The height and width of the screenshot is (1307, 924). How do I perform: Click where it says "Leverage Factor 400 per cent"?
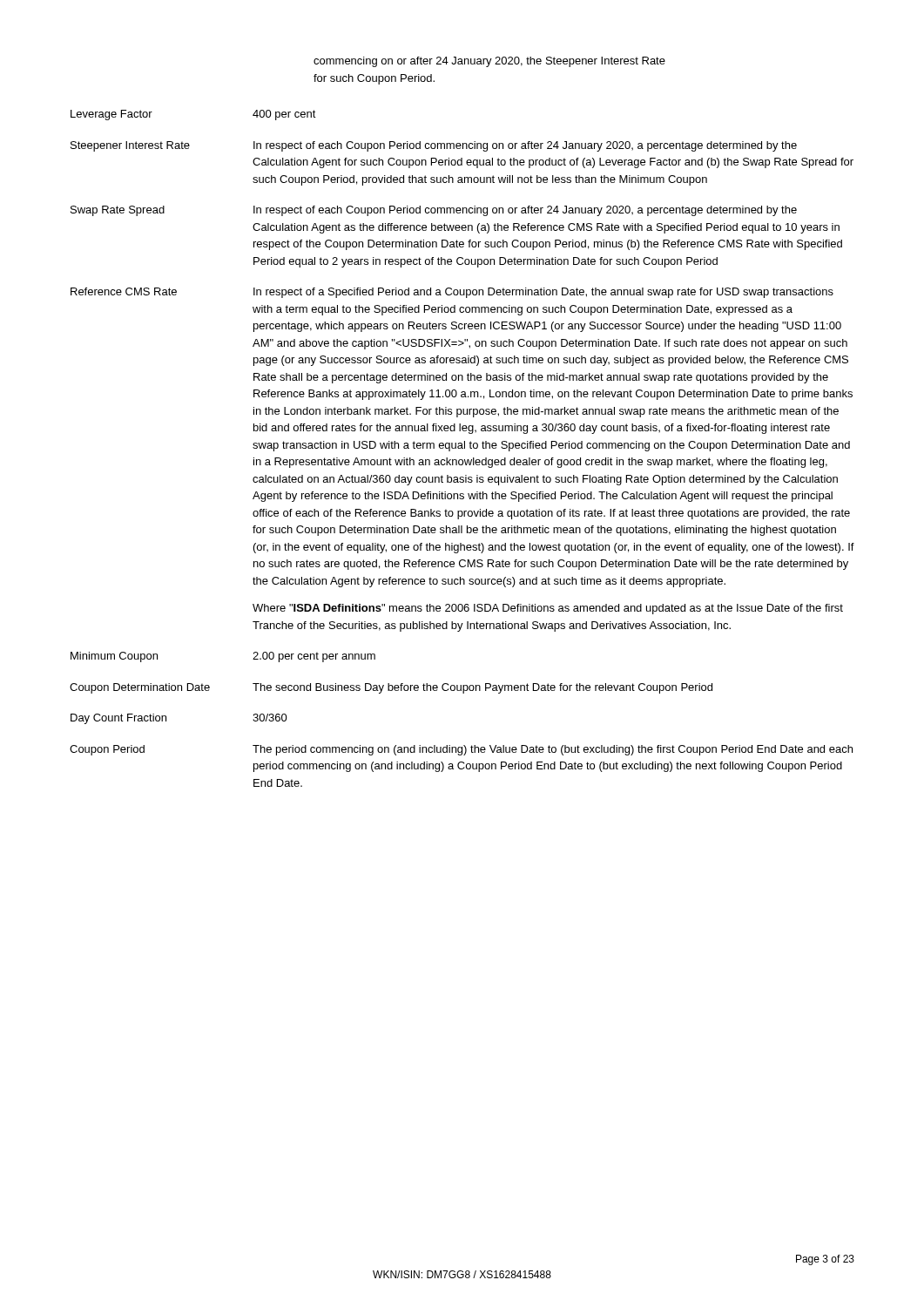pyautogui.click(x=114, y=115)
